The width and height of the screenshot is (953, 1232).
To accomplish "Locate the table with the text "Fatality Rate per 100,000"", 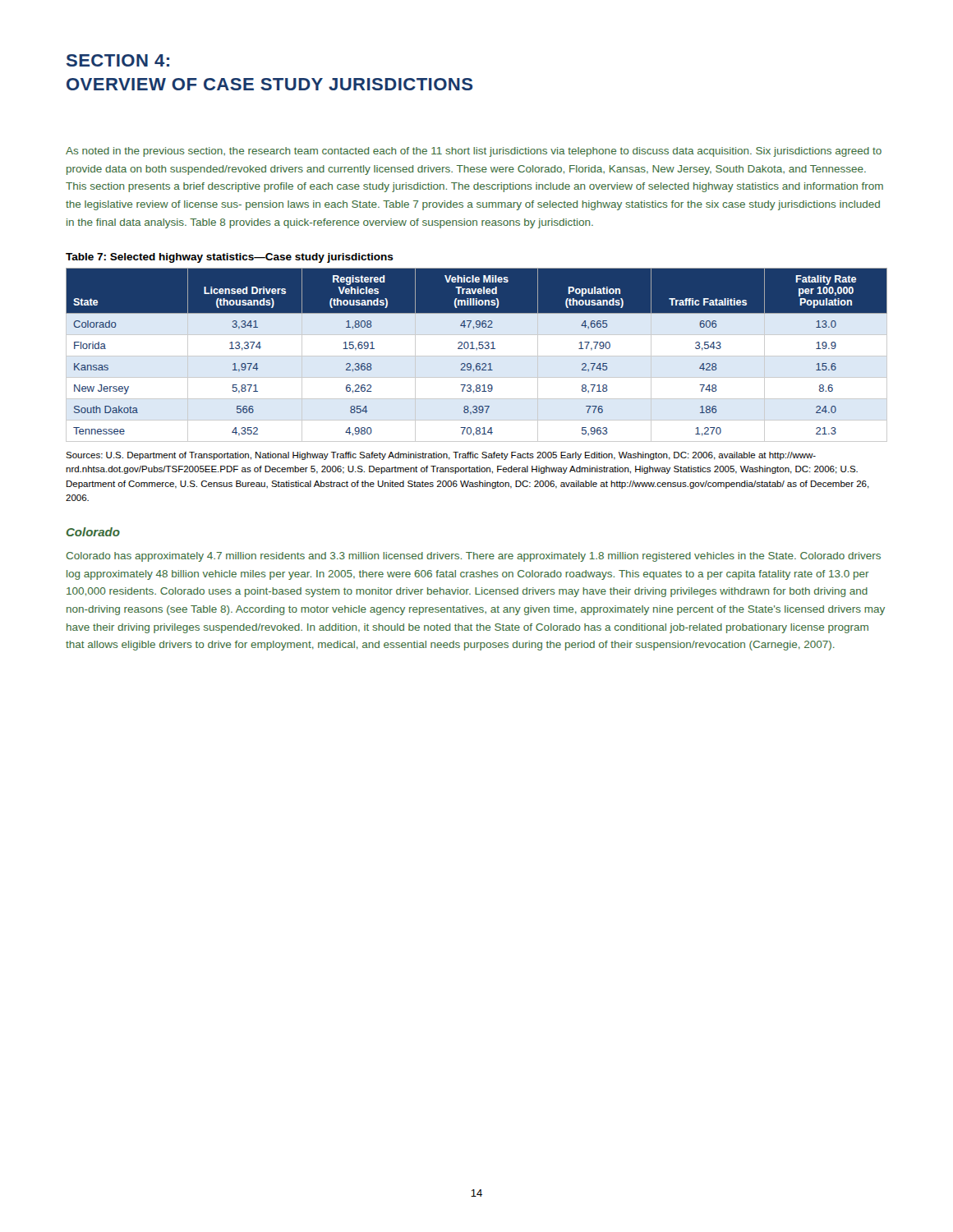I will [476, 355].
